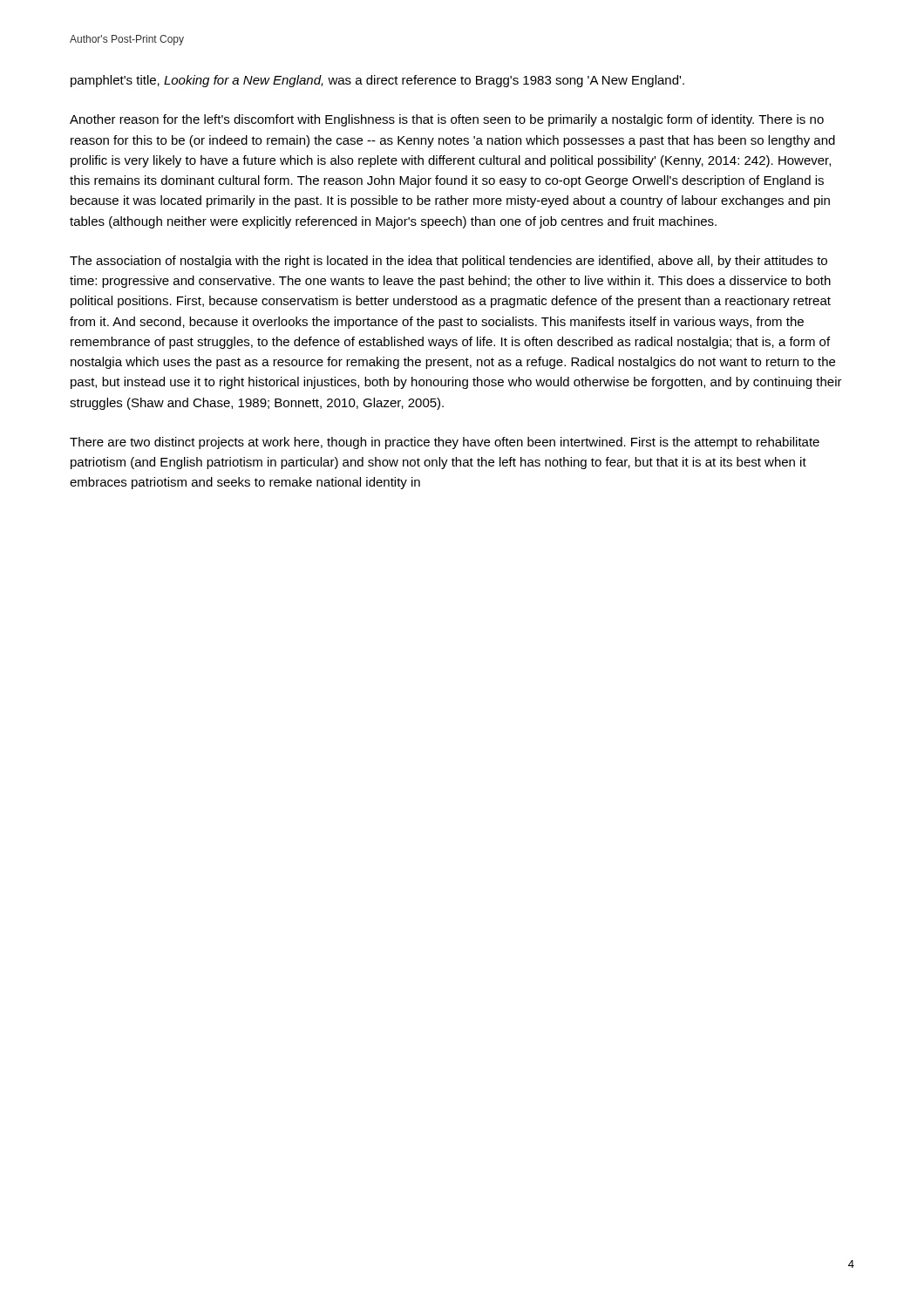Where is the passage that starts "Another reason for"?

tap(453, 170)
